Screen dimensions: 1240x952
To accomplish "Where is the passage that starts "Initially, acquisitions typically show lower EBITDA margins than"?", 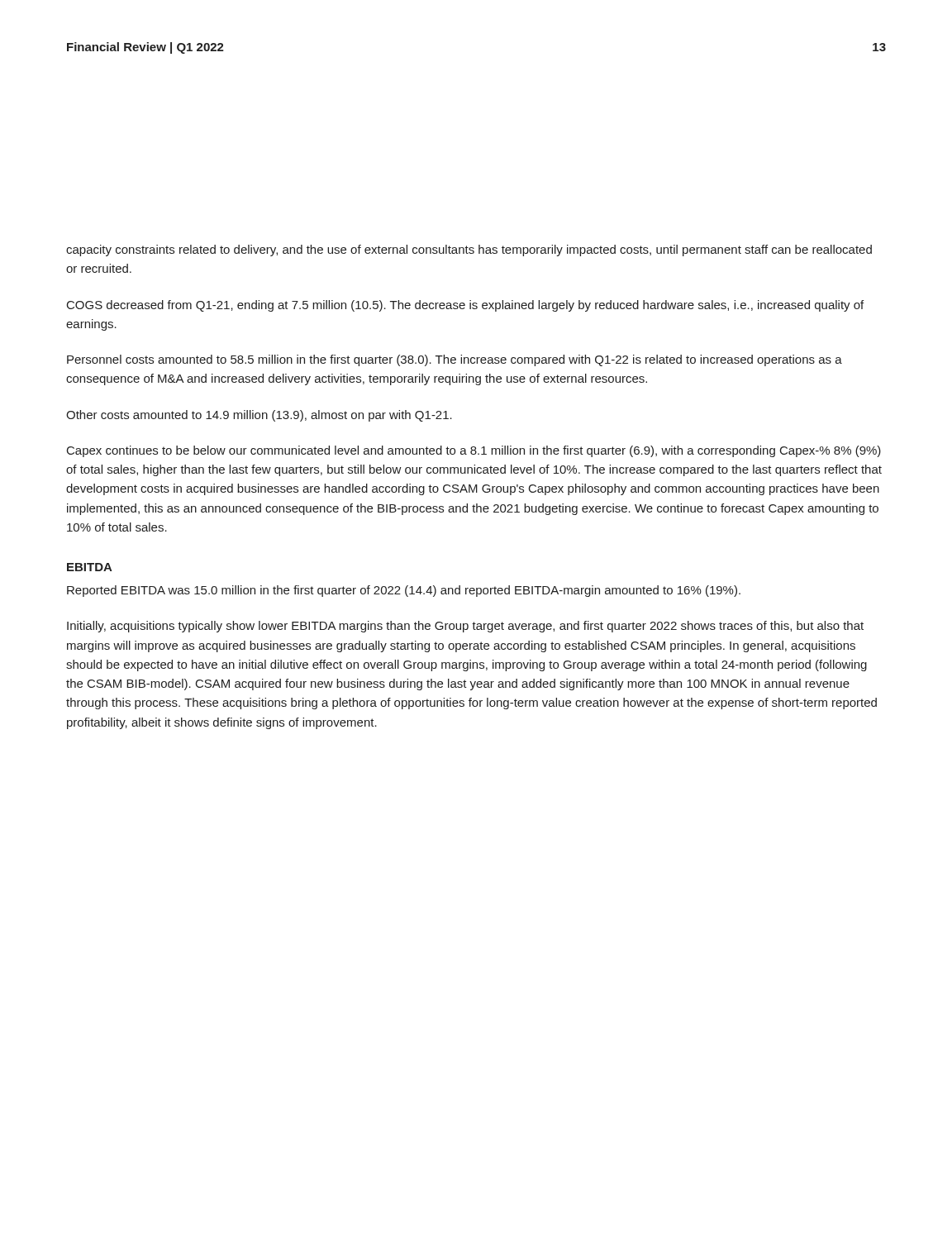I will tap(472, 674).
